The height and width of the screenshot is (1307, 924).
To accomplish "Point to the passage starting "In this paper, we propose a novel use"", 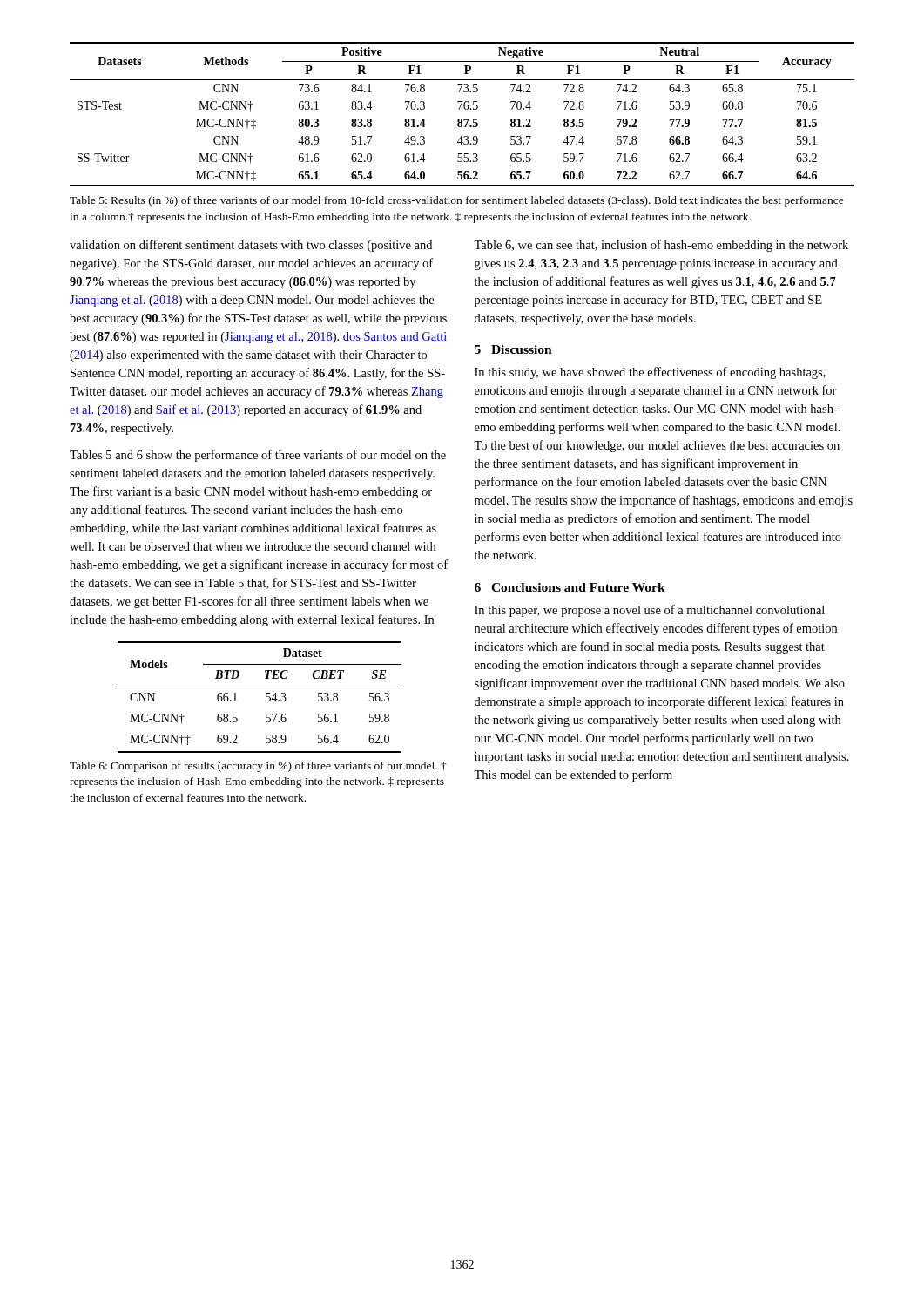I will [x=662, y=692].
